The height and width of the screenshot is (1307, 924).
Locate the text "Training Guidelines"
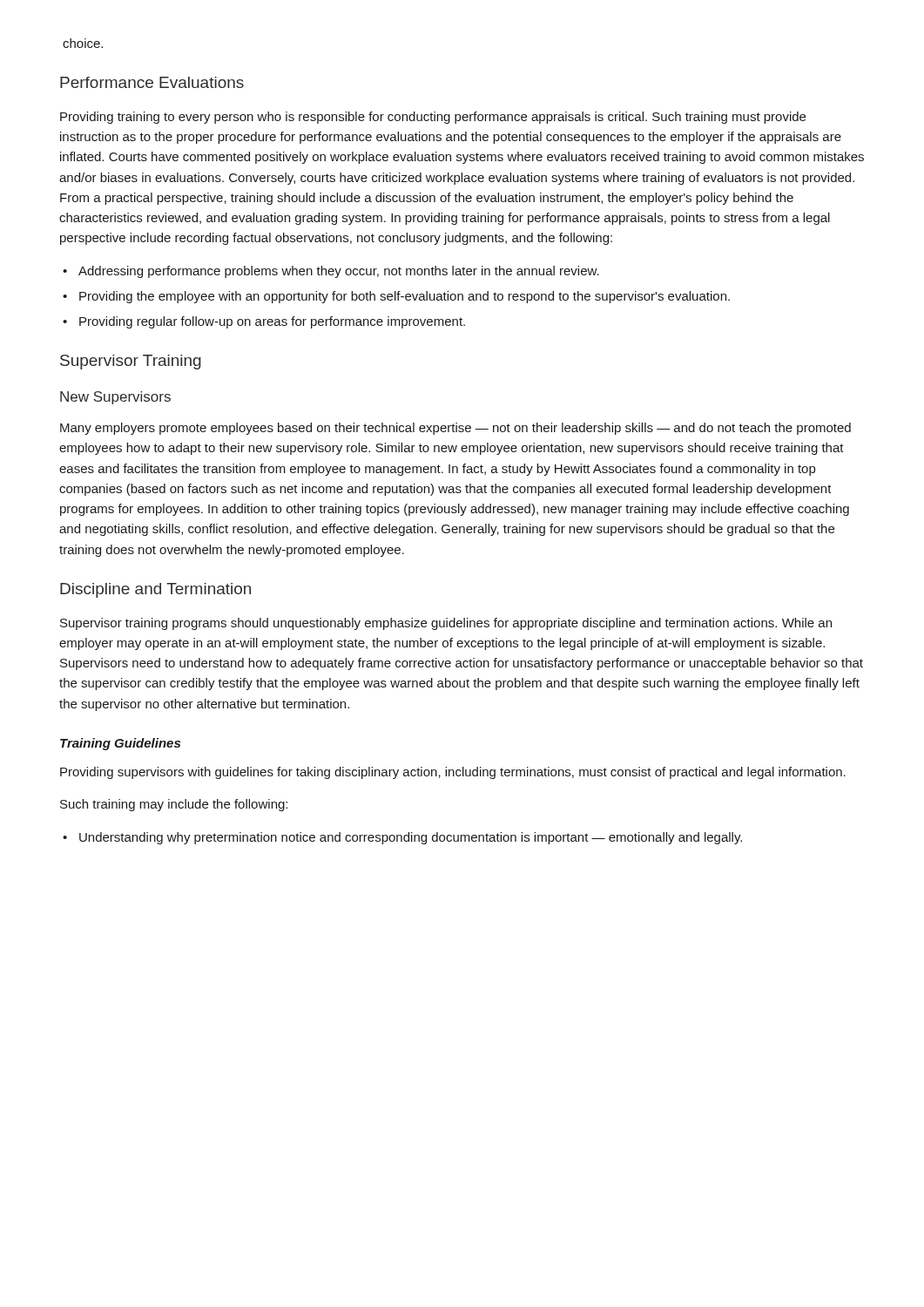click(120, 743)
